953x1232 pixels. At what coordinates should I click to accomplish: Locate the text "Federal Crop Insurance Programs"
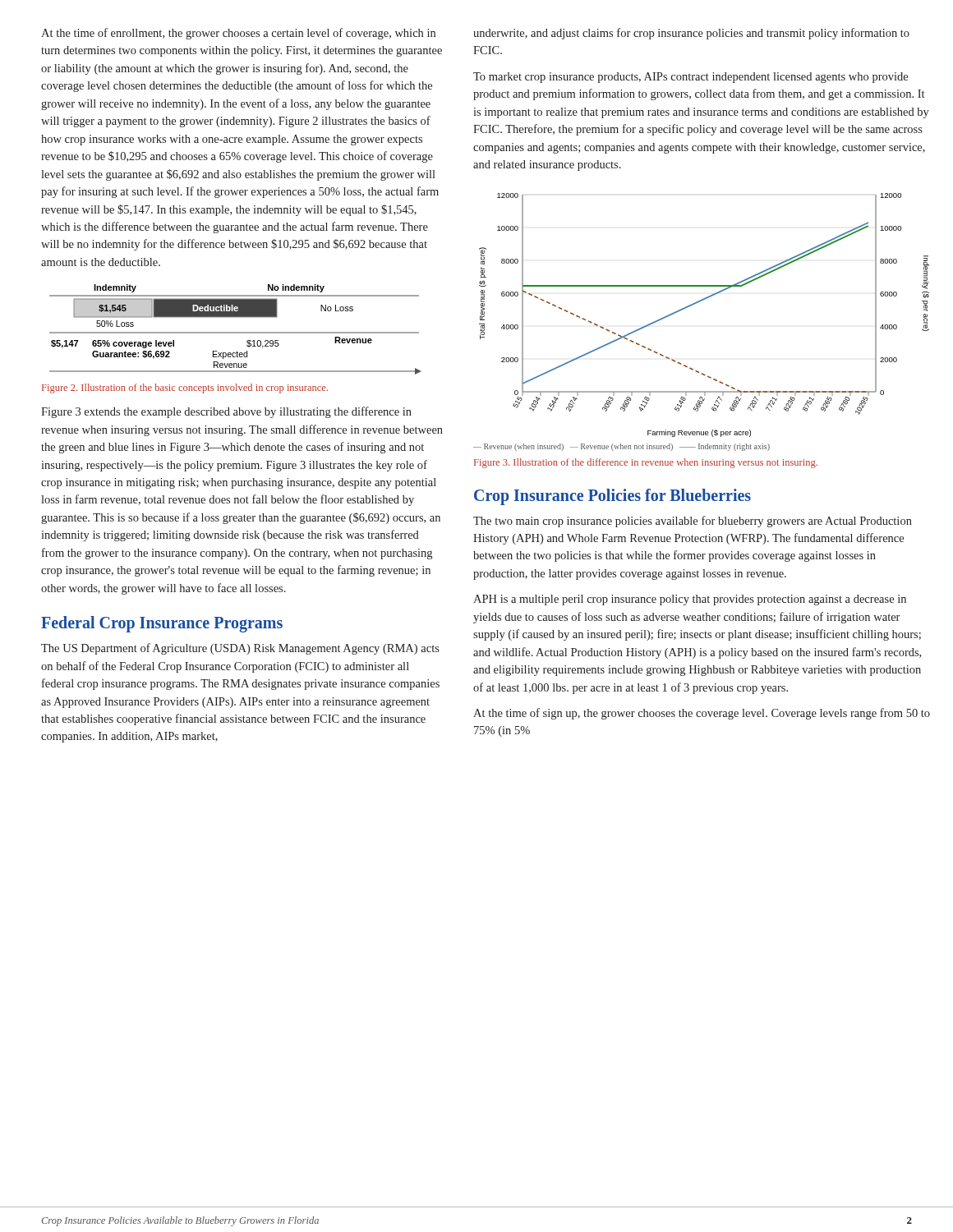coord(242,623)
